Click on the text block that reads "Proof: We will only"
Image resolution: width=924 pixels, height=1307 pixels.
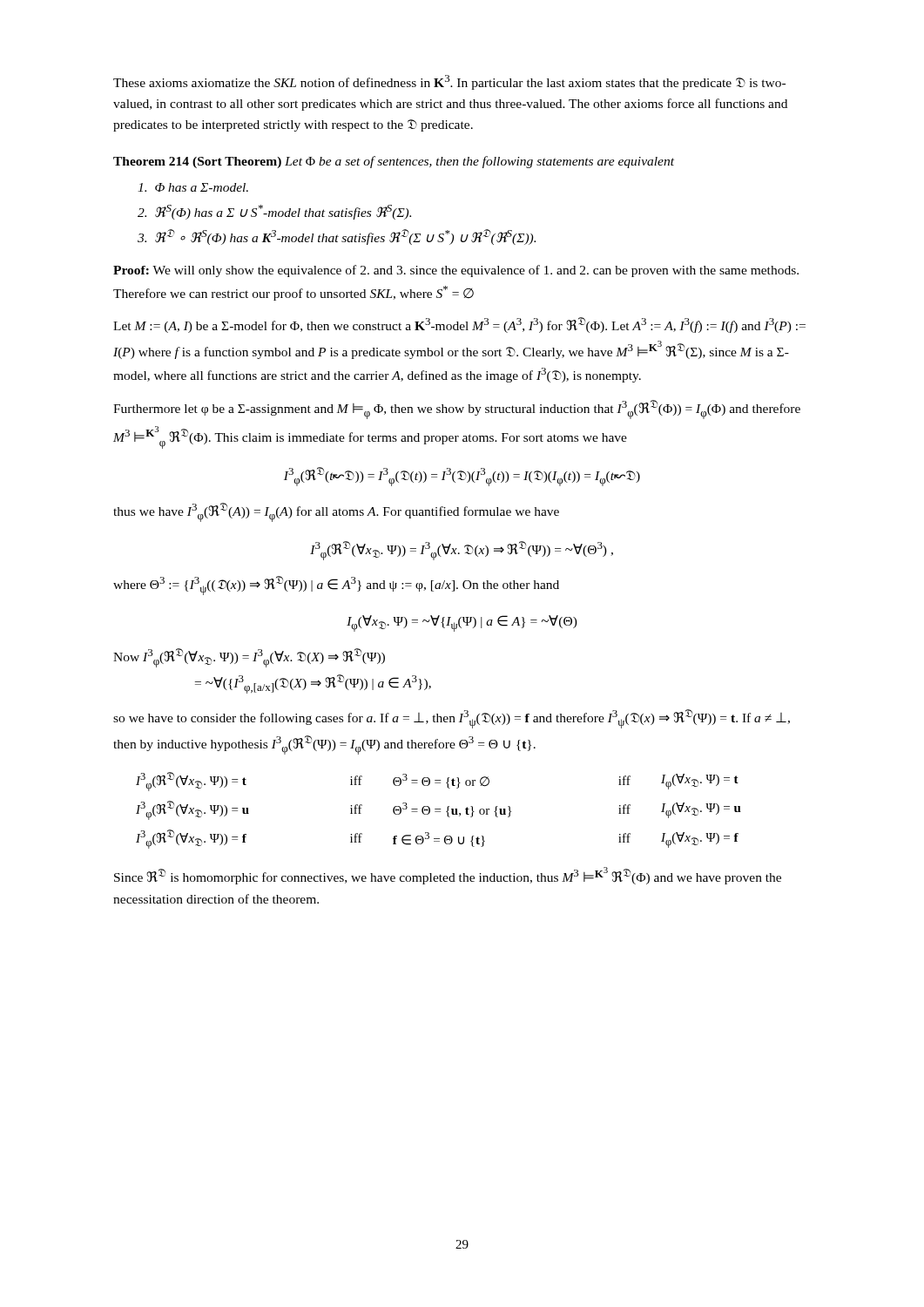point(456,281)
